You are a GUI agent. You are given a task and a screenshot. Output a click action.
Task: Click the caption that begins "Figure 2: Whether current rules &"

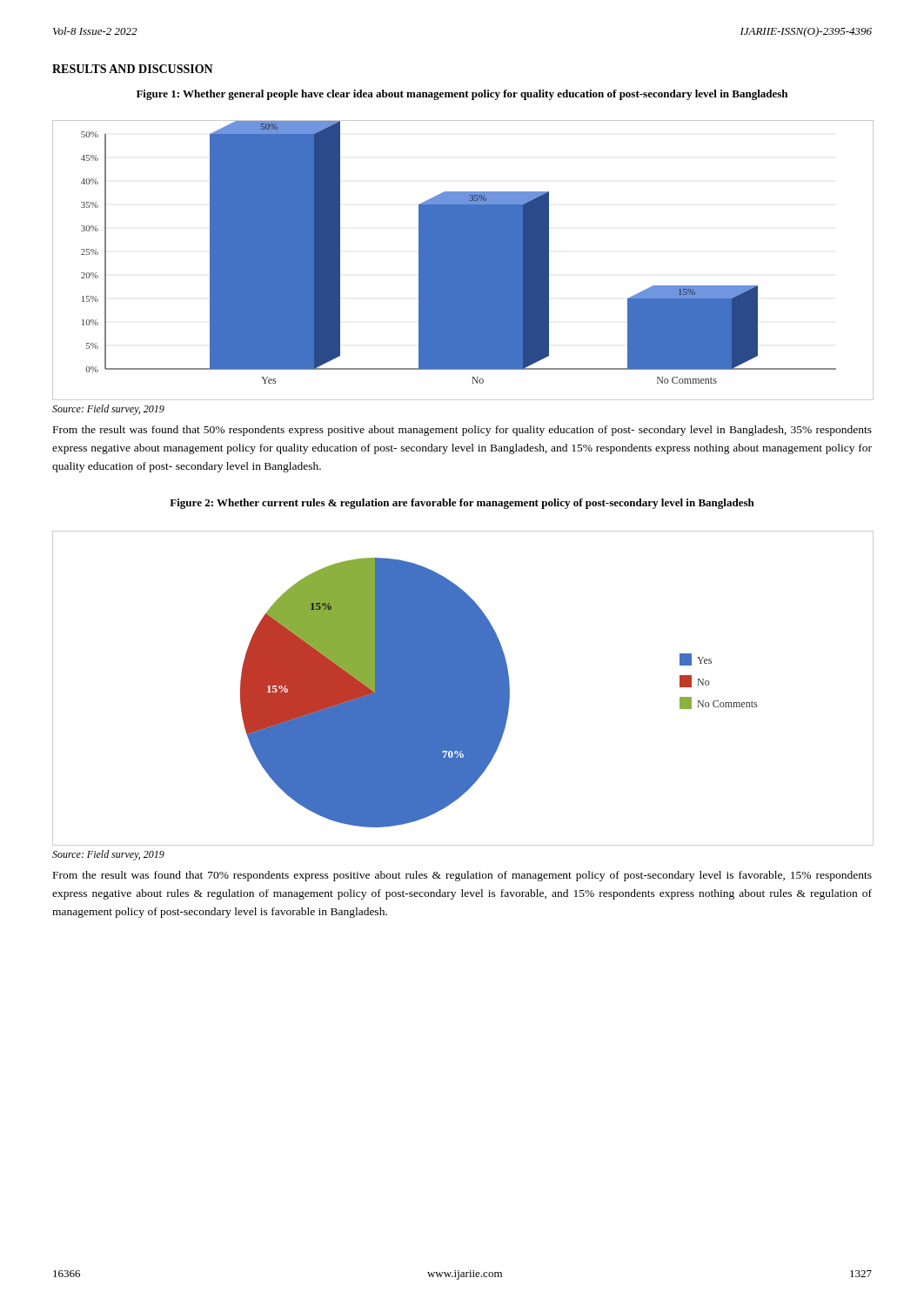pyautogui.click(x=462, y=502)
